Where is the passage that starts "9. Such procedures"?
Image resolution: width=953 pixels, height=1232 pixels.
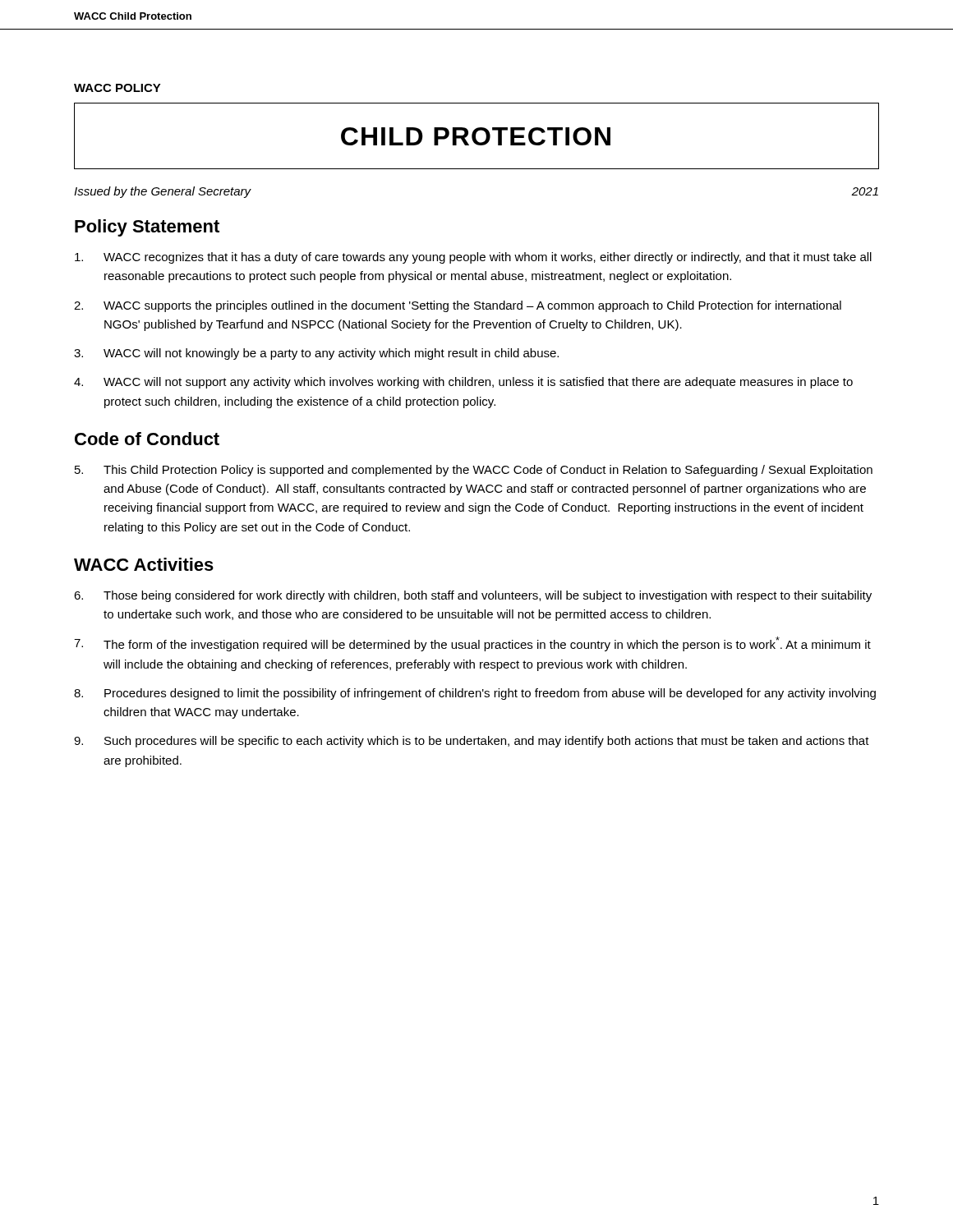(476, 750)
